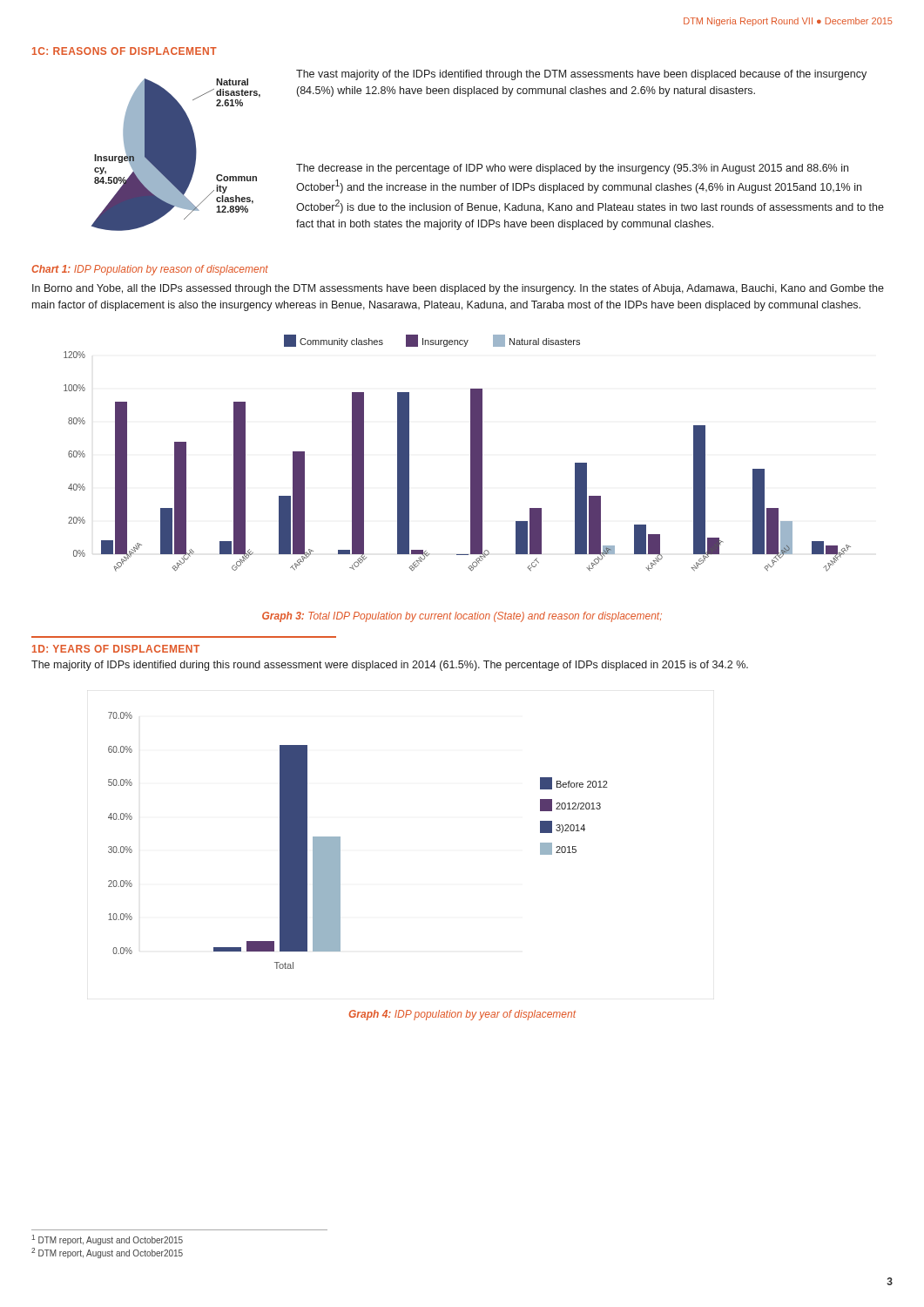This screenshot has width=924, height=1307.
Task: Click on the bar chart
Action: coord(401,845)
